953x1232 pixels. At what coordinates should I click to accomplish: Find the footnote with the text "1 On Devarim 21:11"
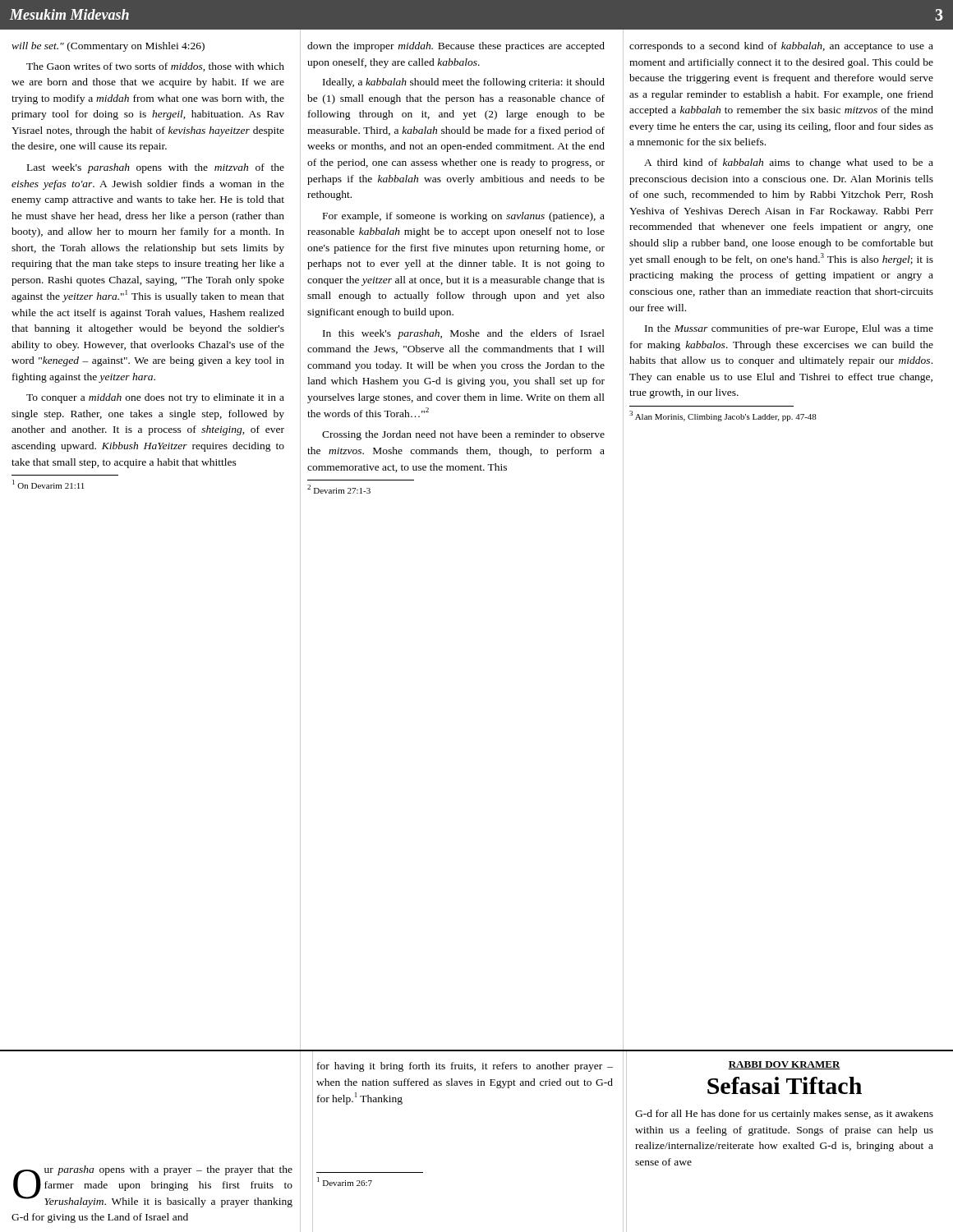(48, 484)
